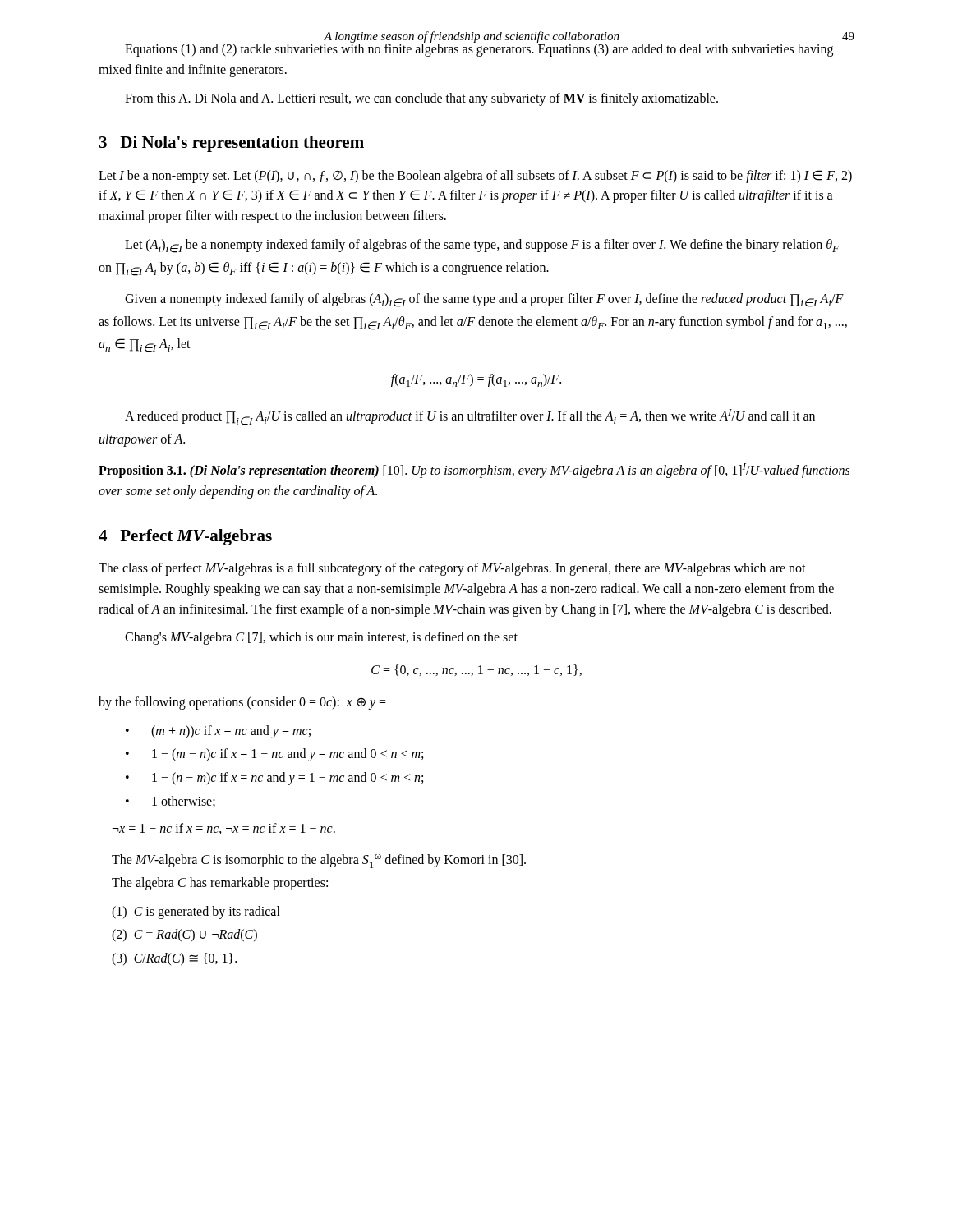Viewport: 953px width, 1232px height.
Task: Select the text block containing "The MV-algebra C is isomorphic"
Action: [x=483, y=870]
